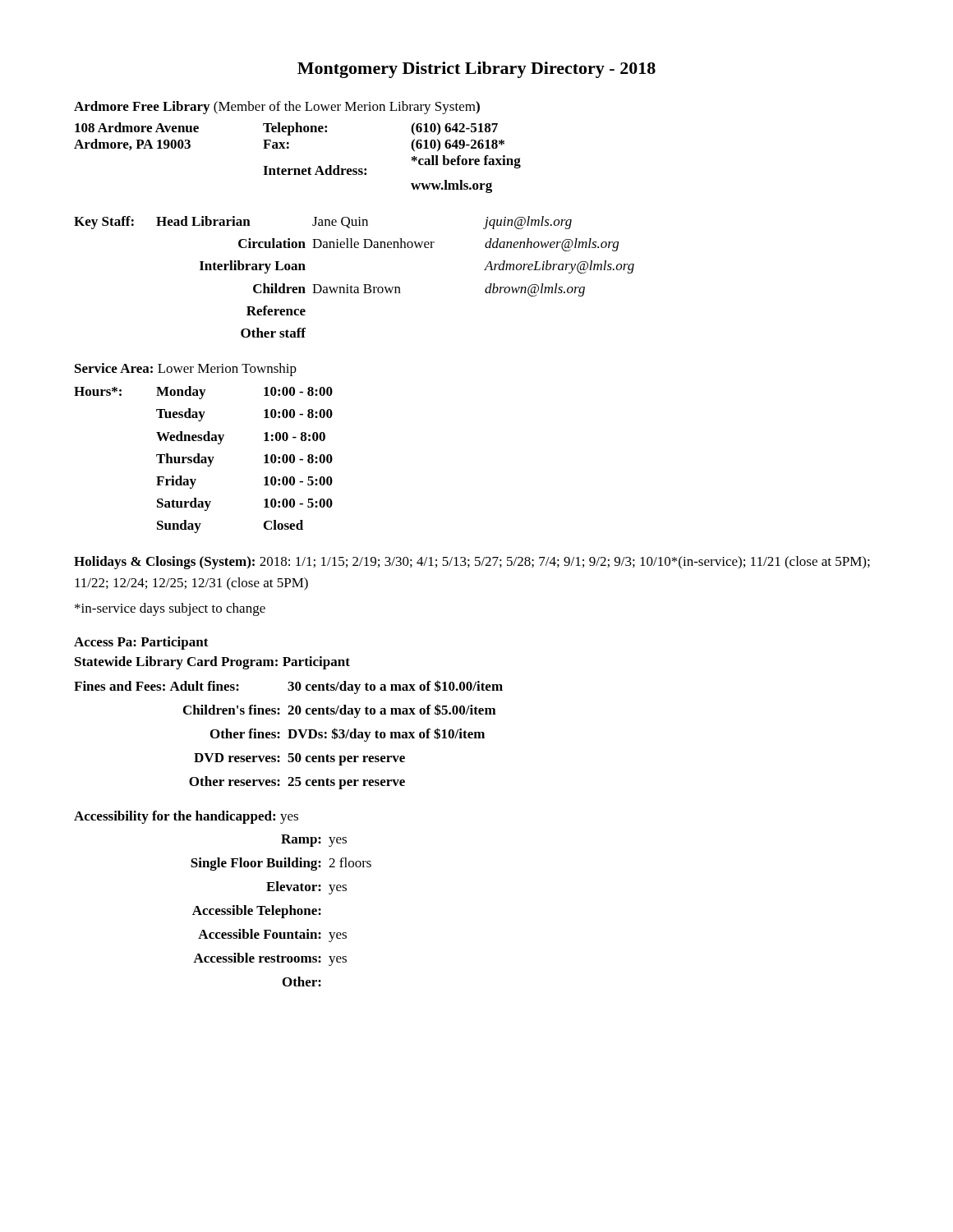Find the region starting "Service Area: Lower"
This screenshot has width=953, height=1232.
click(185, 368)
